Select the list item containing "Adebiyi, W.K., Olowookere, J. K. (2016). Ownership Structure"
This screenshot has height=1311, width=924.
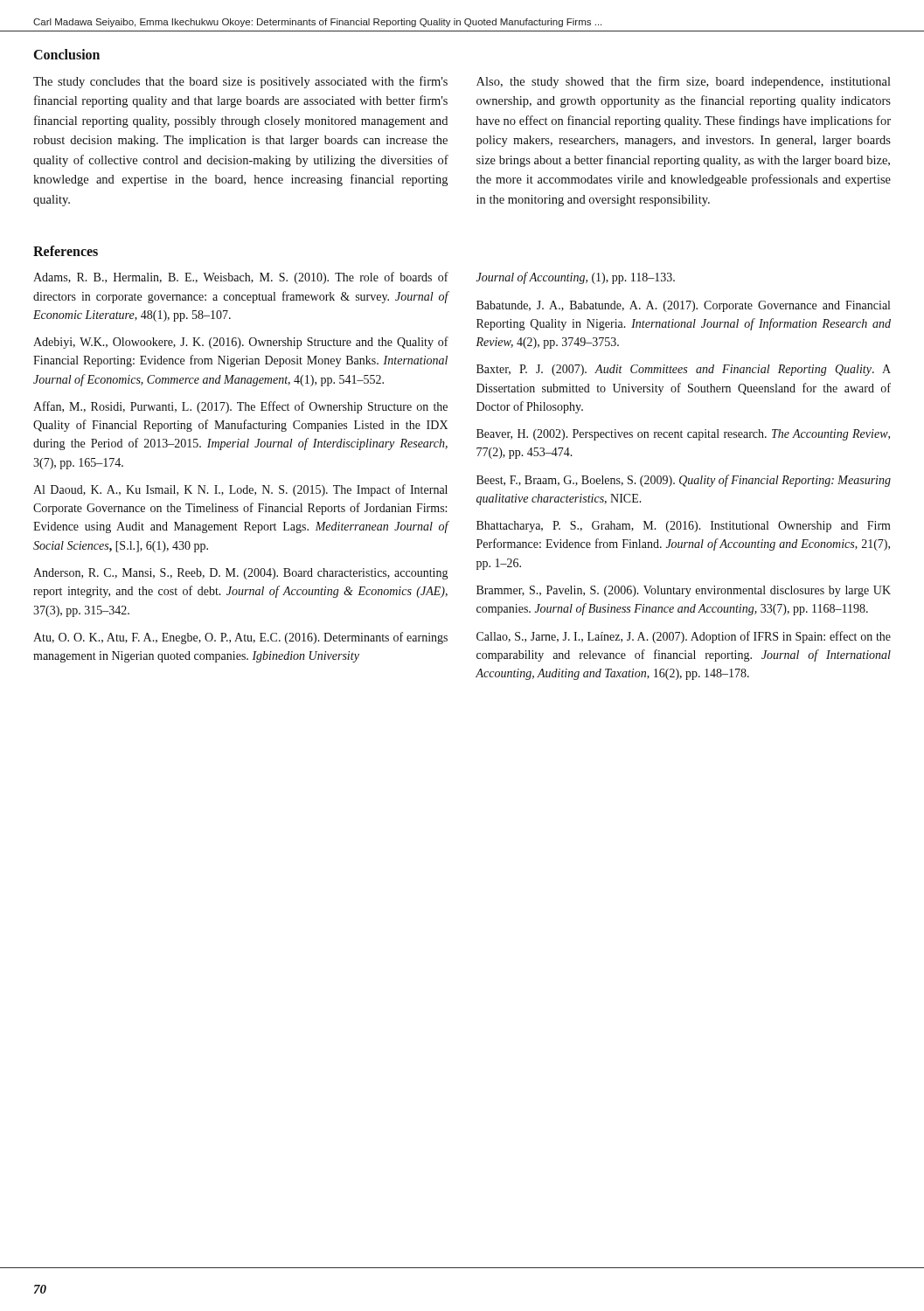(x=241, y=361)
